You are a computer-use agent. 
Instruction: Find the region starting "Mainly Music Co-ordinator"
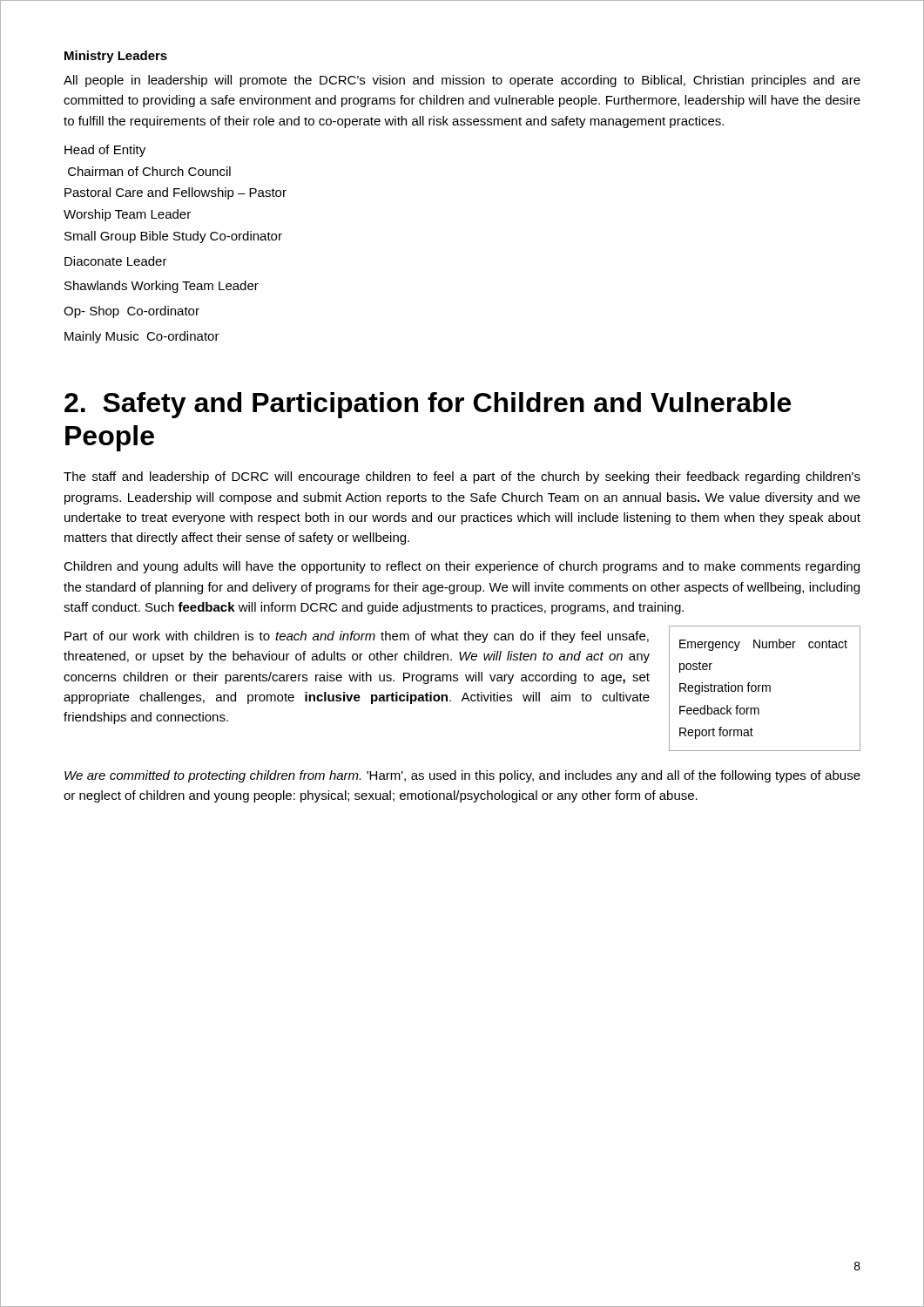click(141, 336)
